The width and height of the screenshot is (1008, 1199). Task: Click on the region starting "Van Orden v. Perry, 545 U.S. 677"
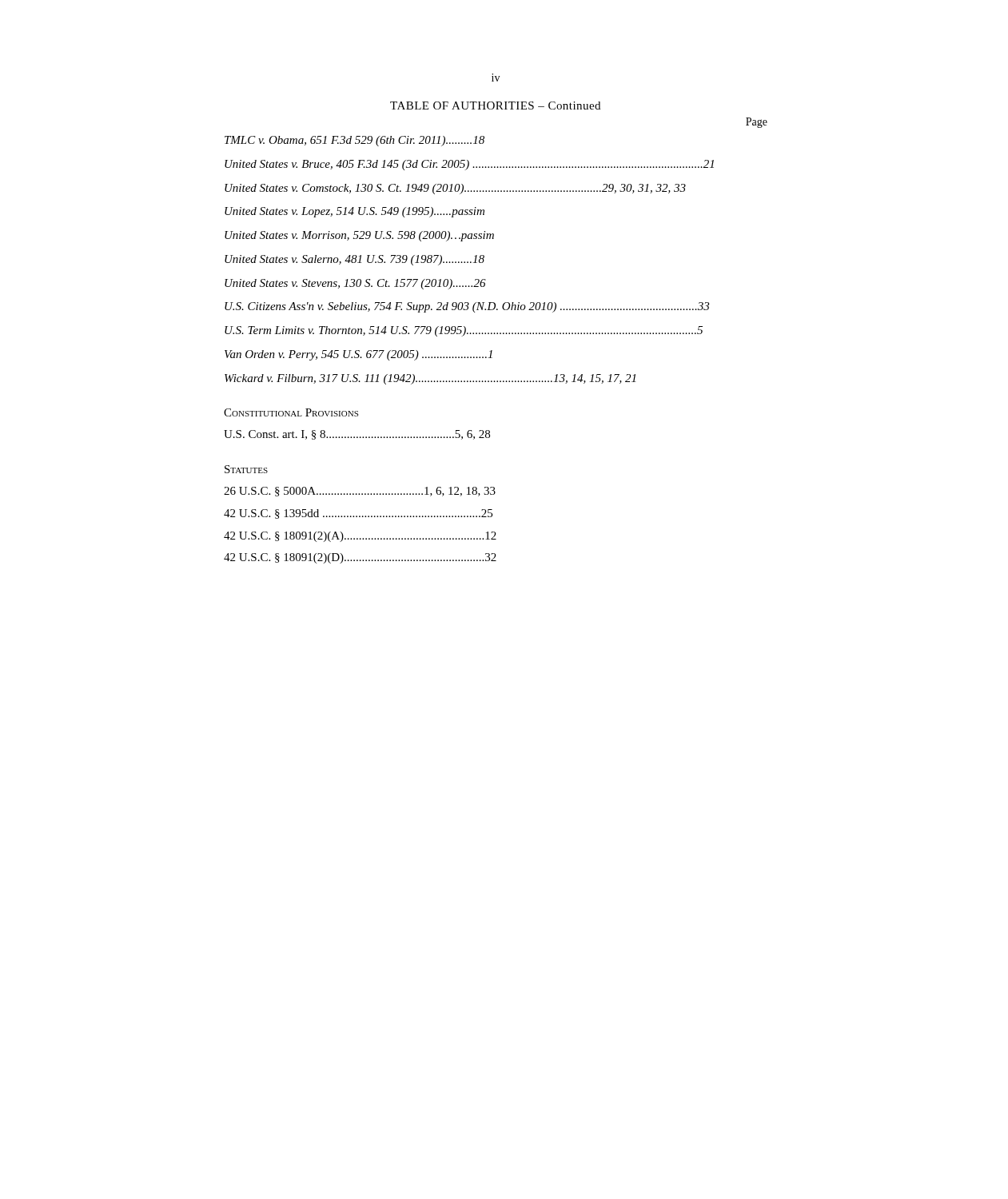359,354
